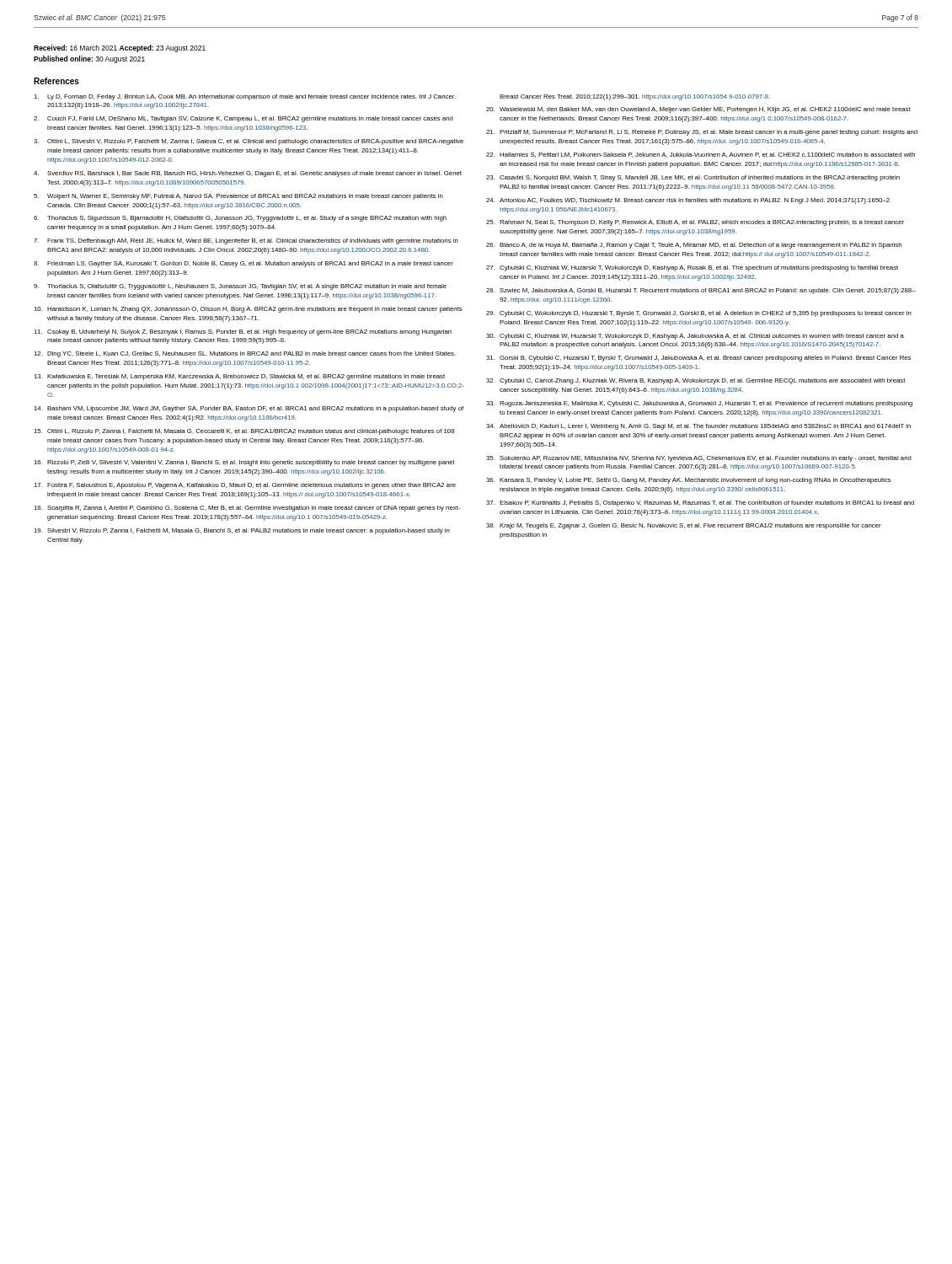
Task: Point to the text starting "38. Krajc M, Teugels E, Zgajnar J, Goelen"
Action: (x=702, y=531)
